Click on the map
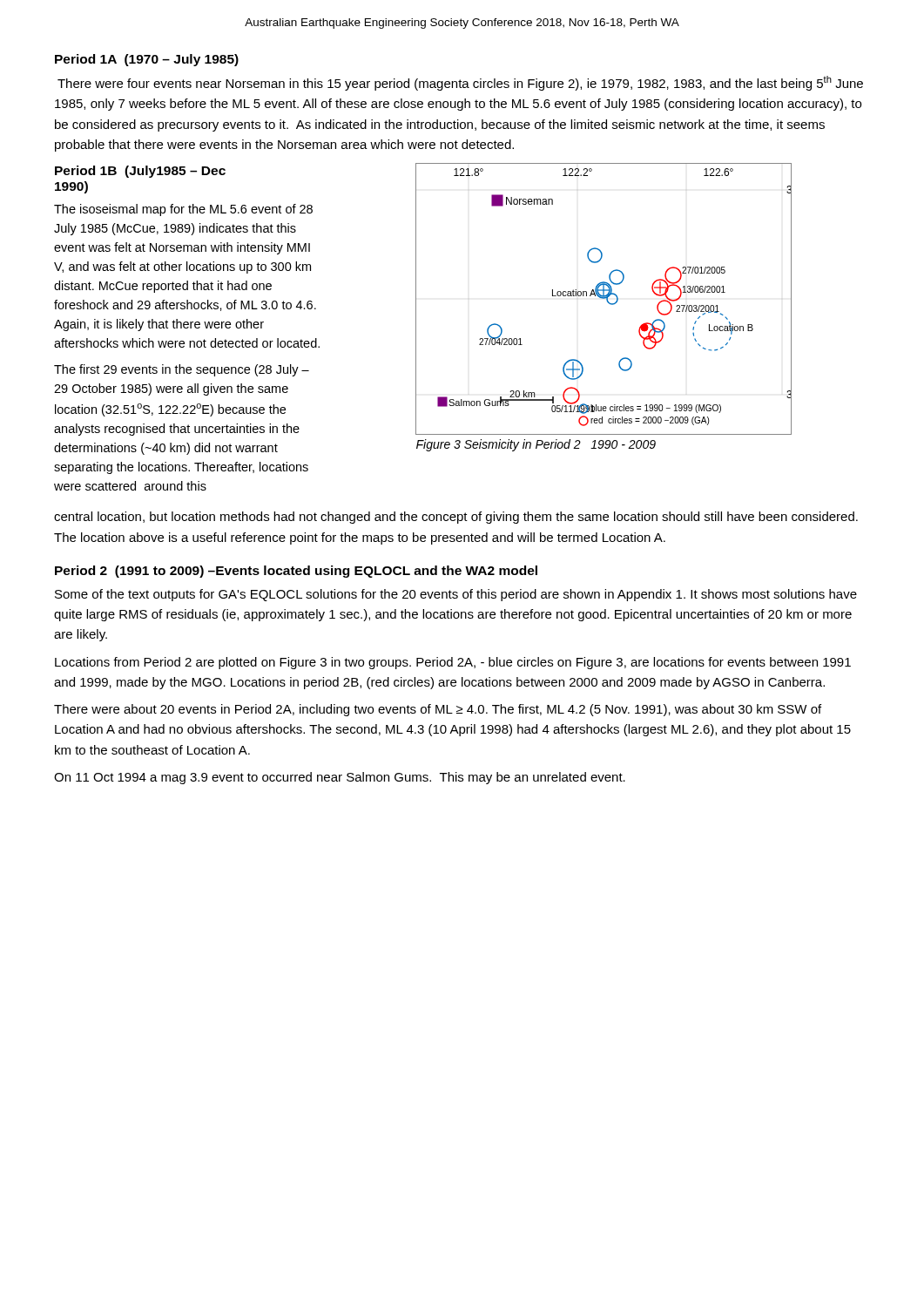 click(x=603, y=299)
